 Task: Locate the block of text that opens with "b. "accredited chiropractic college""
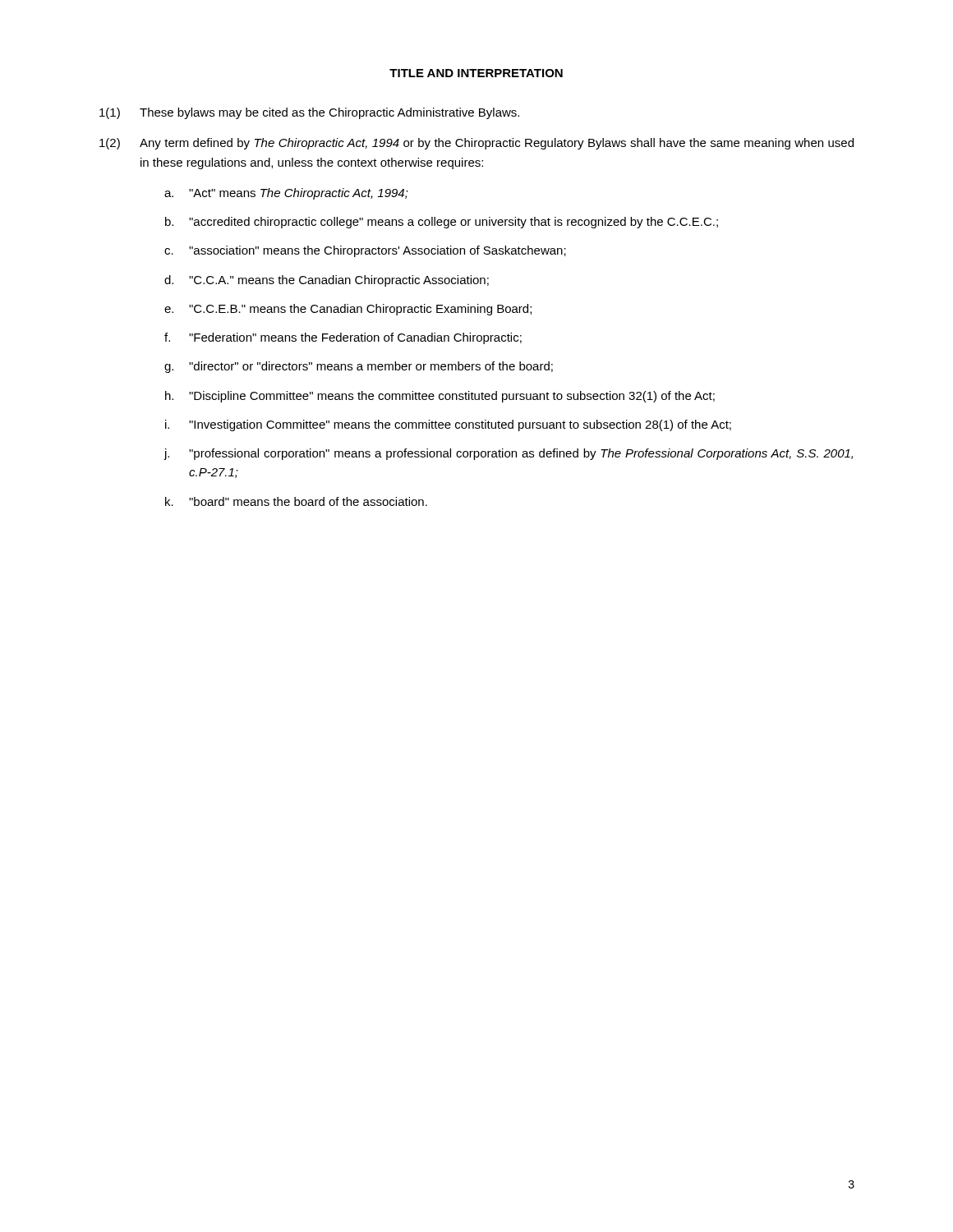pos(509,221)
